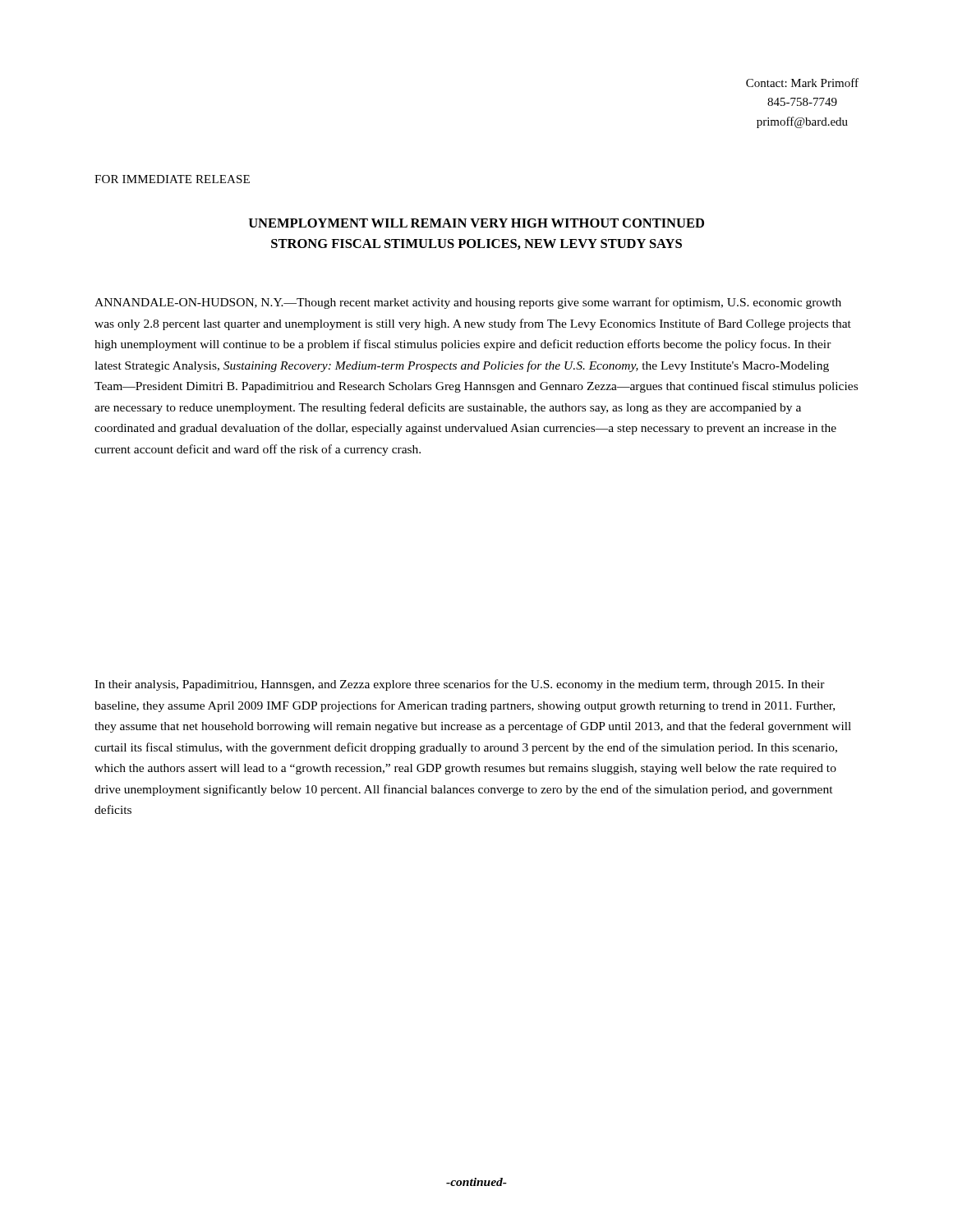
Task: Click on the element starting "FOR IMMEDIATE RELEASE"
Action: 172,179
